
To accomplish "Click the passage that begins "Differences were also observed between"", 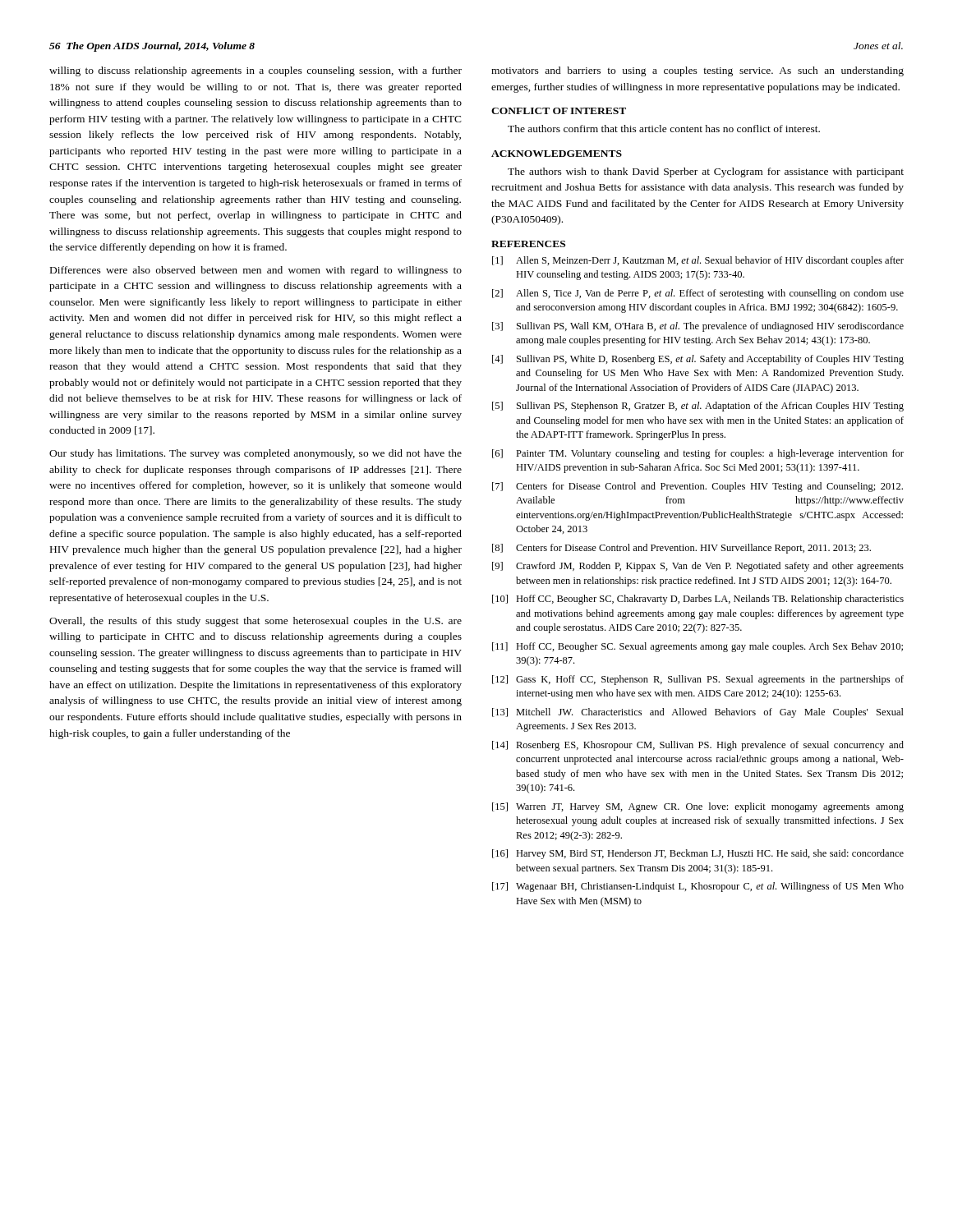I will 255,350.
